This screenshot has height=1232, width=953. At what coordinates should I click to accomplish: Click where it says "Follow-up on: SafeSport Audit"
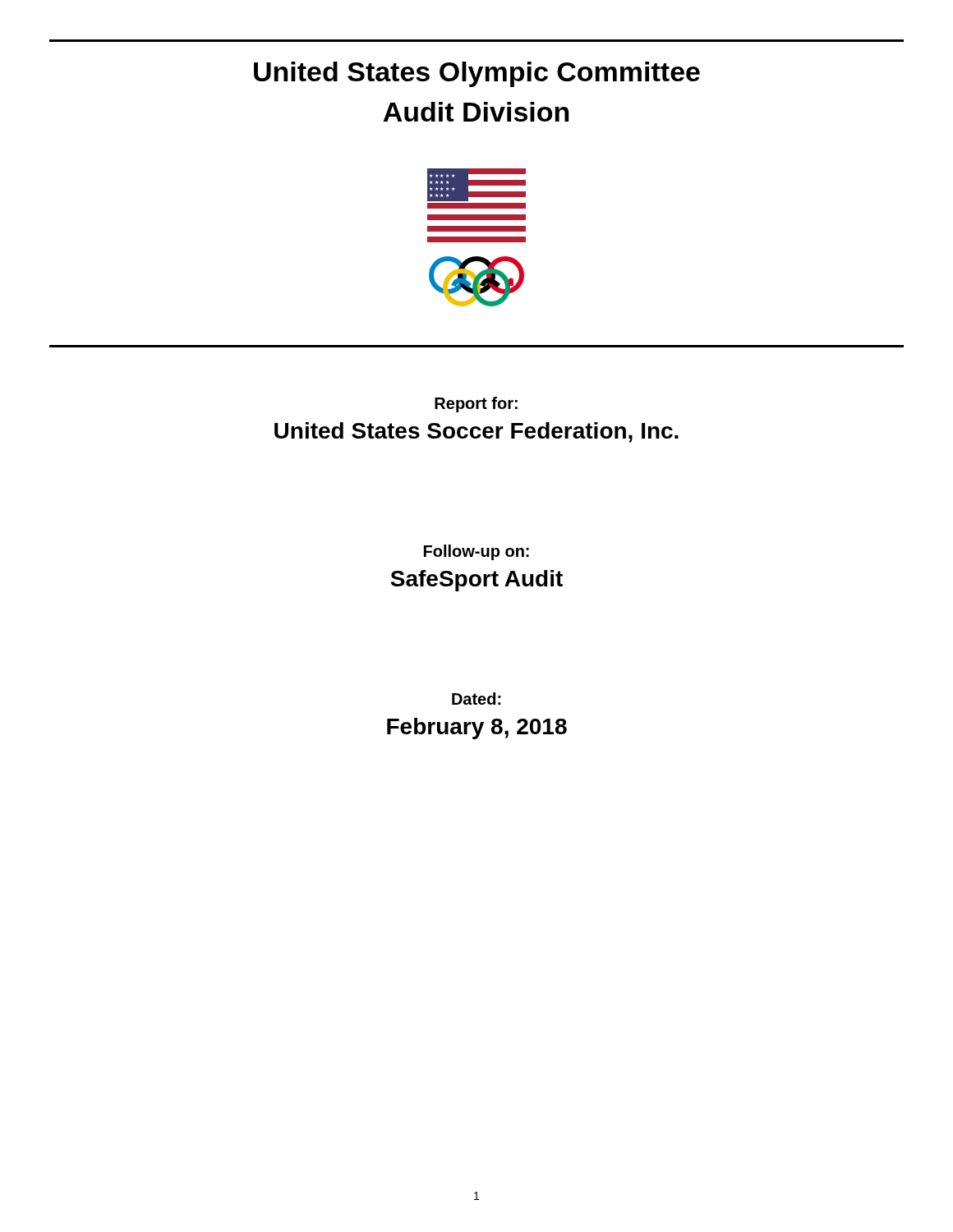click(x=476, y=567)
